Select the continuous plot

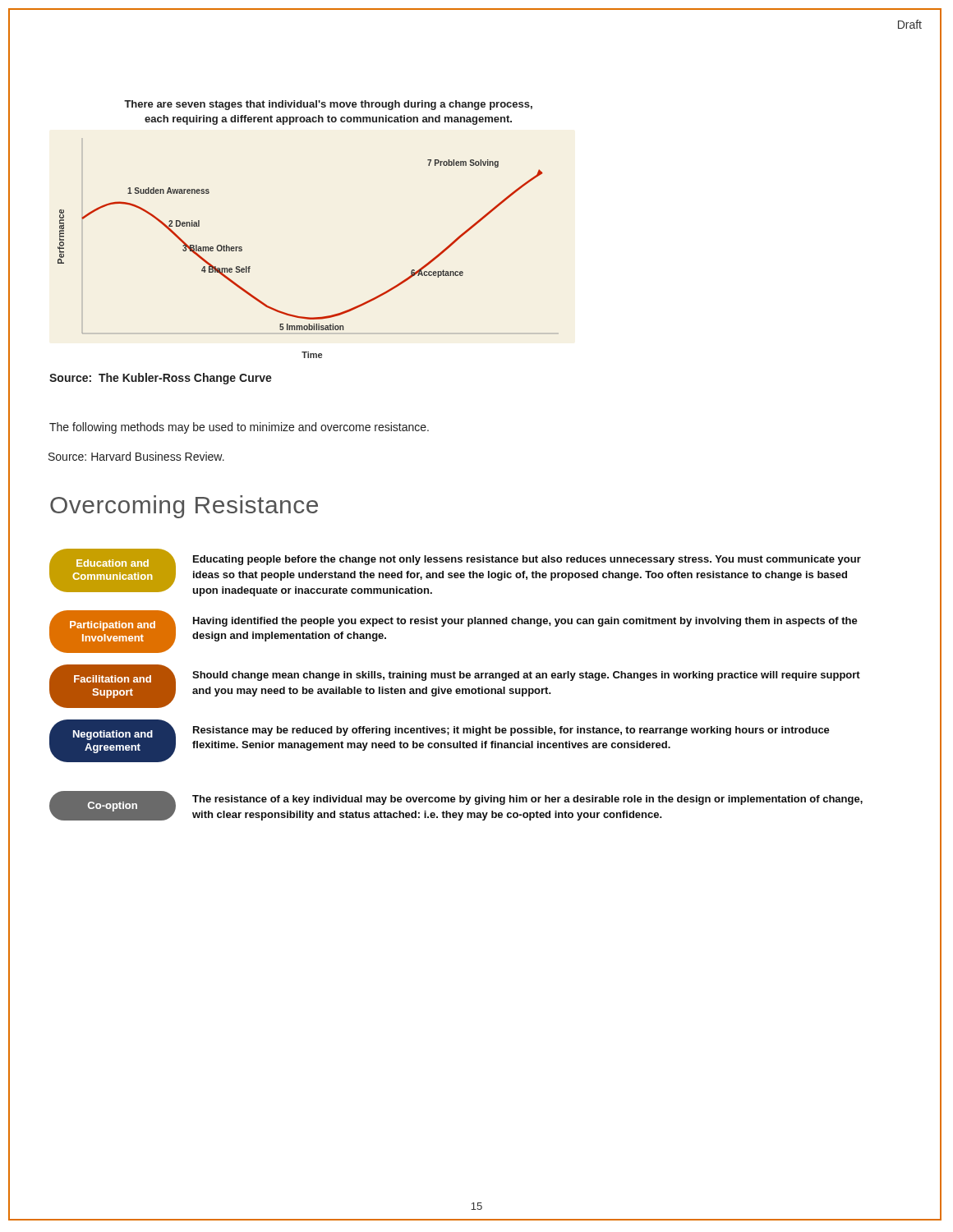312,245
